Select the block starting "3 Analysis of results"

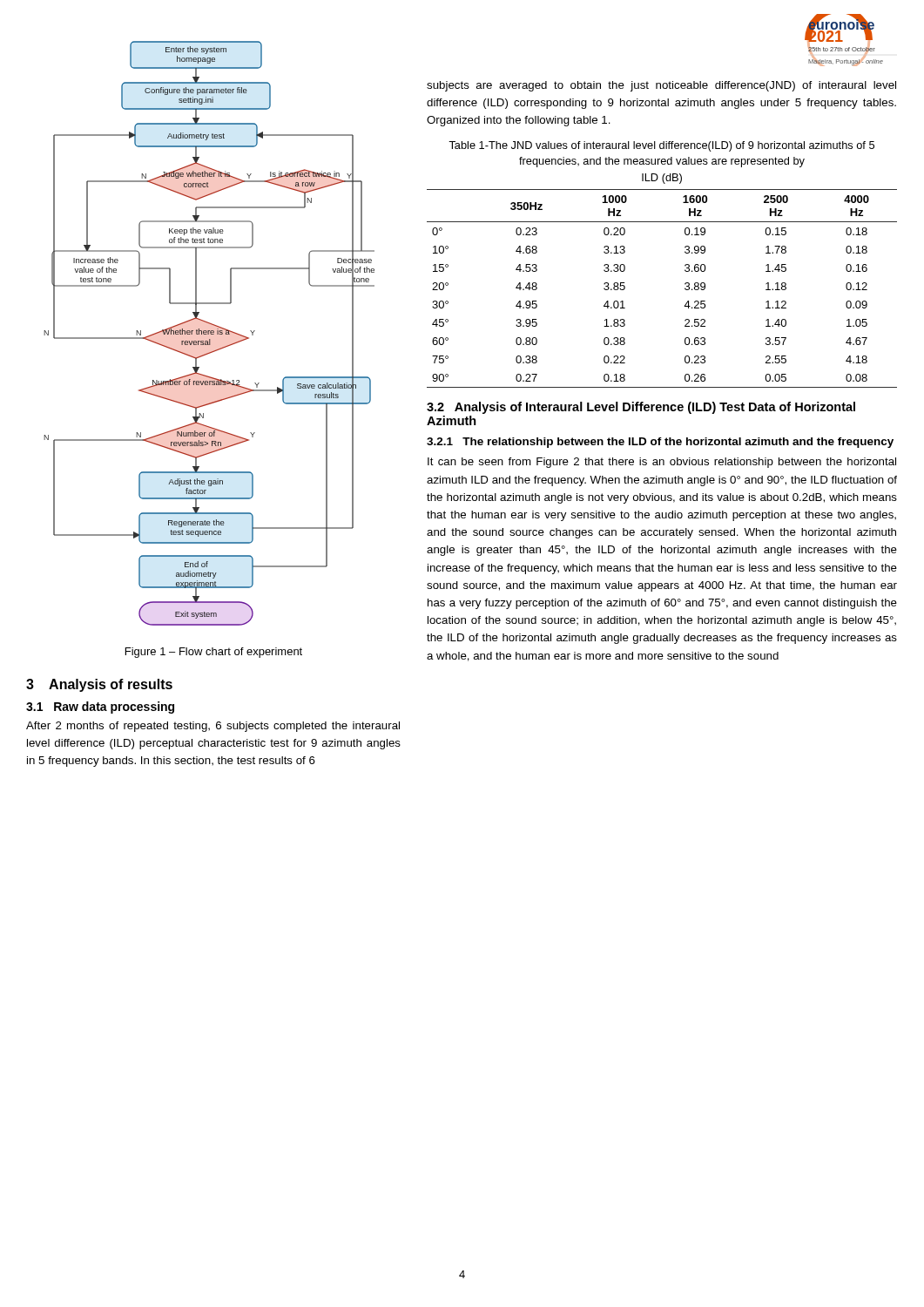[99, 684]
